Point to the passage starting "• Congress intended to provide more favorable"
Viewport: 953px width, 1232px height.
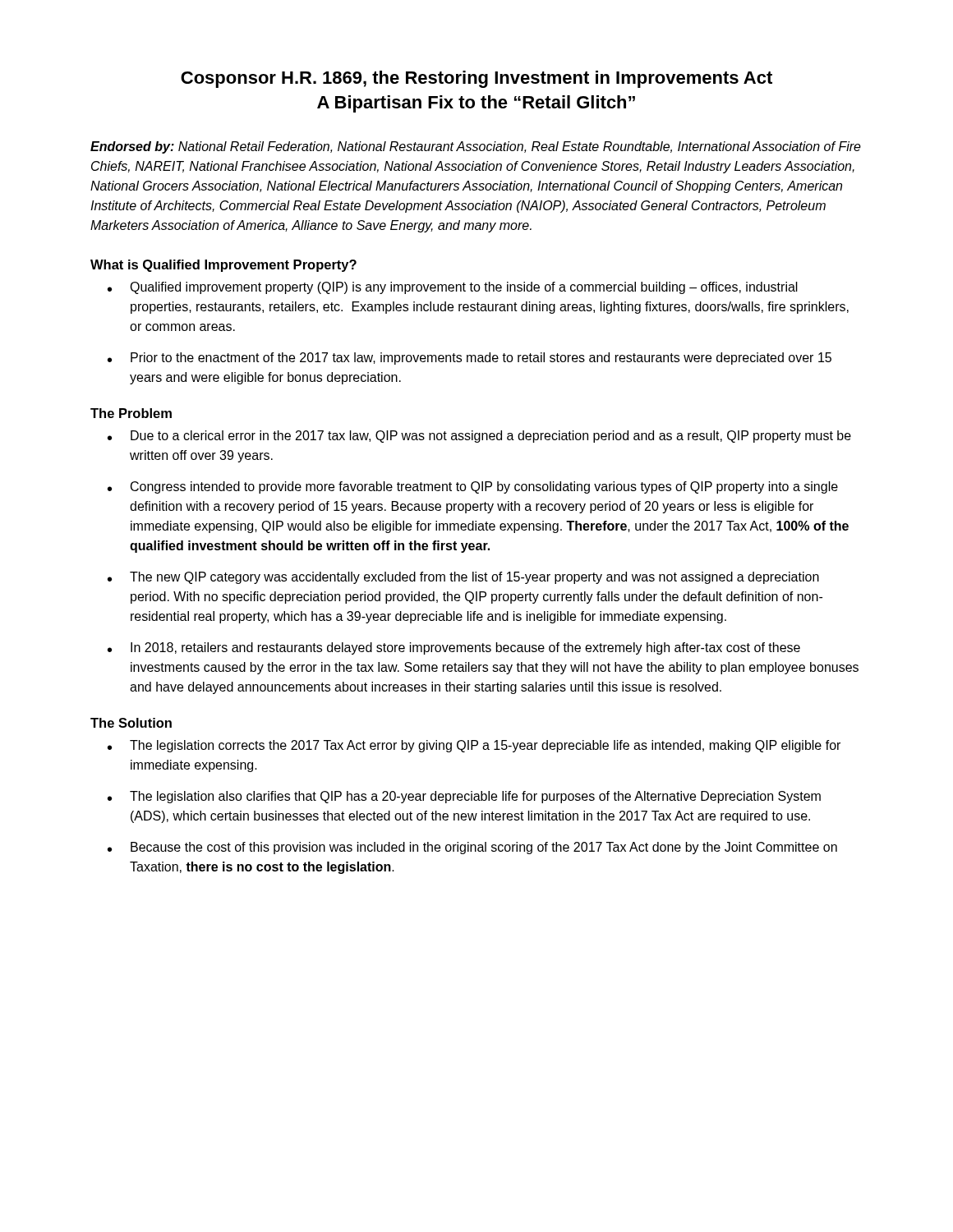click(x=485, y=517)
